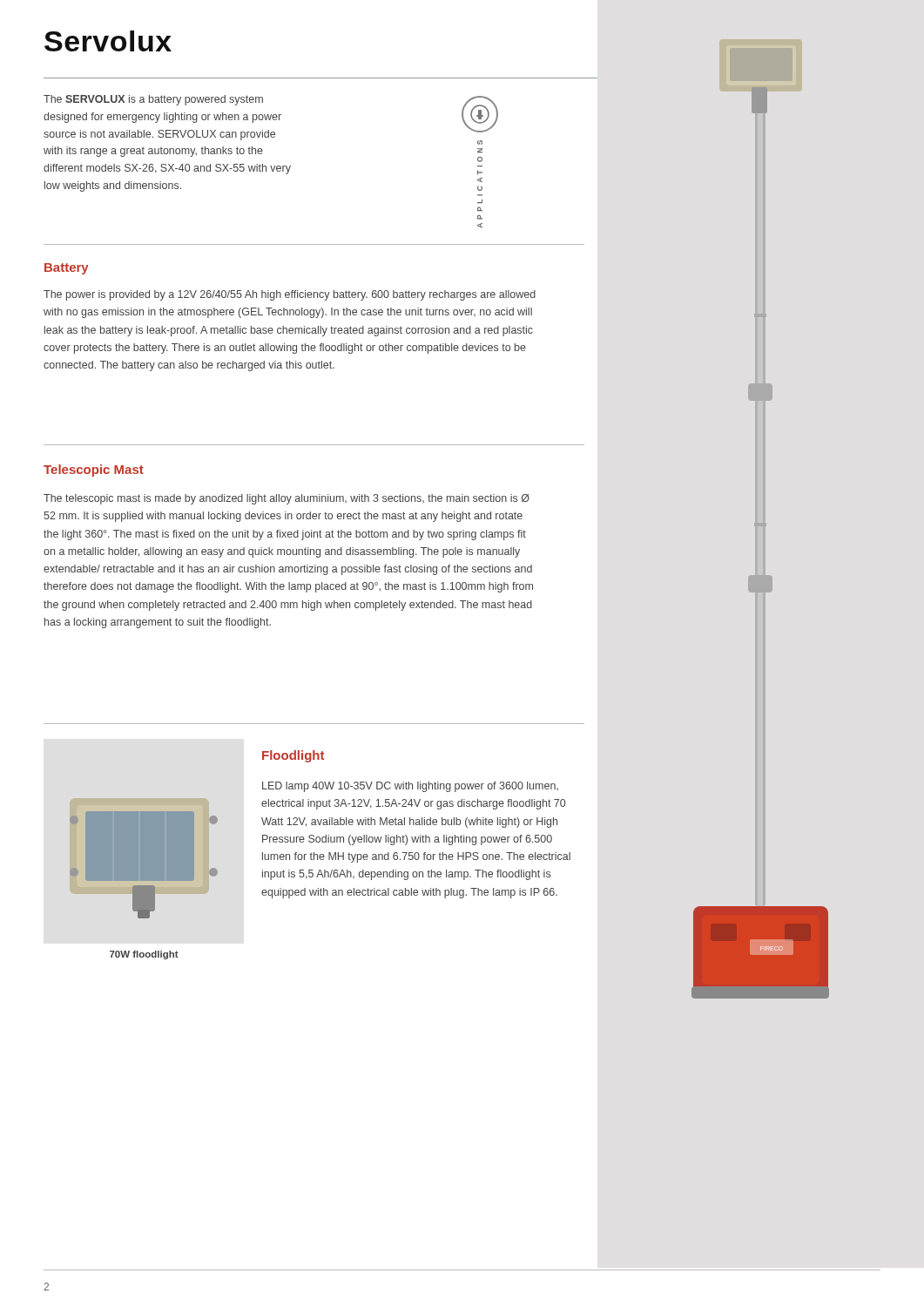Locate the block of text that opens with "LED lamp 40W 10-35V DC with"

(x=416, y=839)
